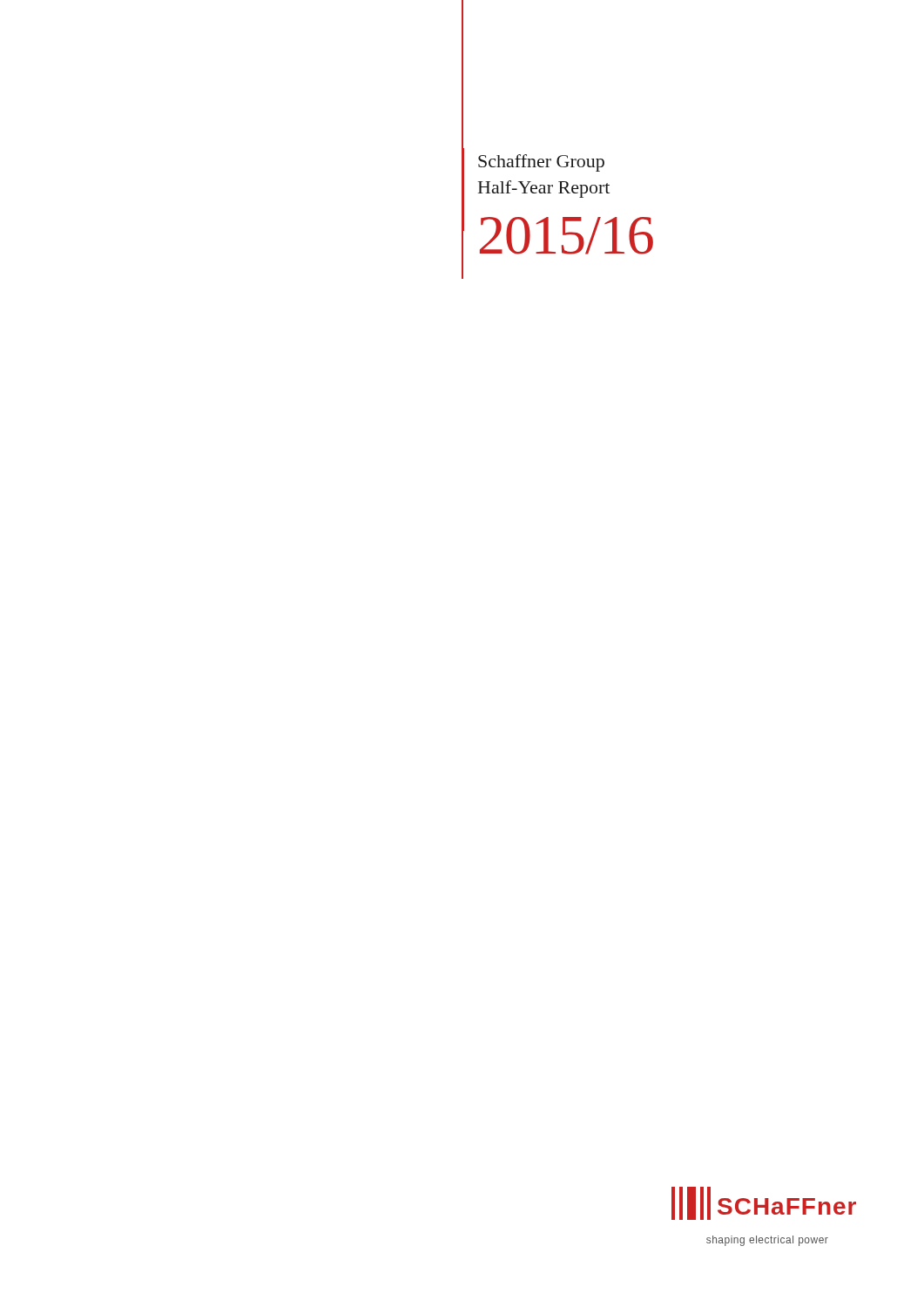The image size is (924, 1307).
Task: Select the logo
Action: tap(767, 1216)
